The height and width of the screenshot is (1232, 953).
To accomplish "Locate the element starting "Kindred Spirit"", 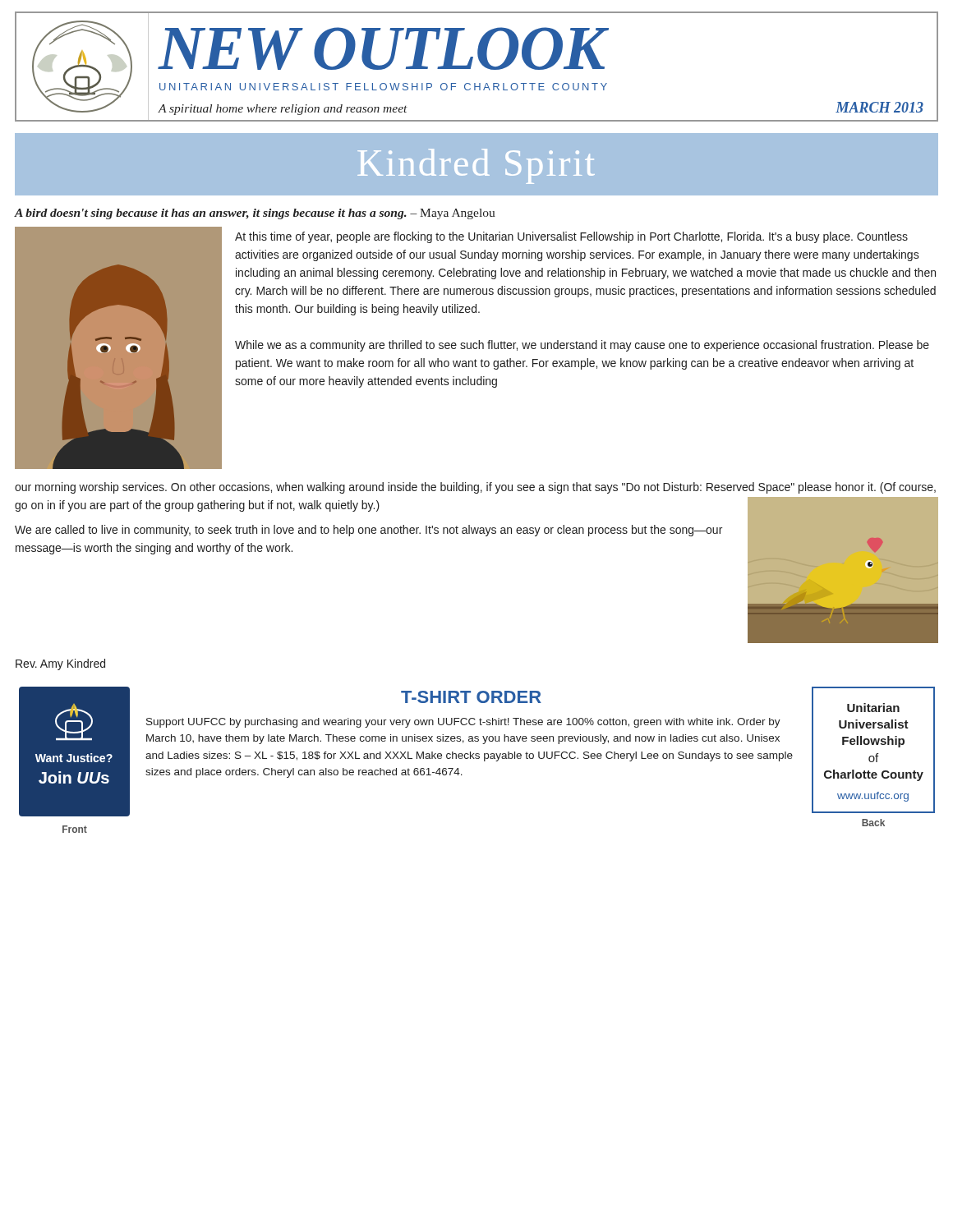I will point(476,163).
